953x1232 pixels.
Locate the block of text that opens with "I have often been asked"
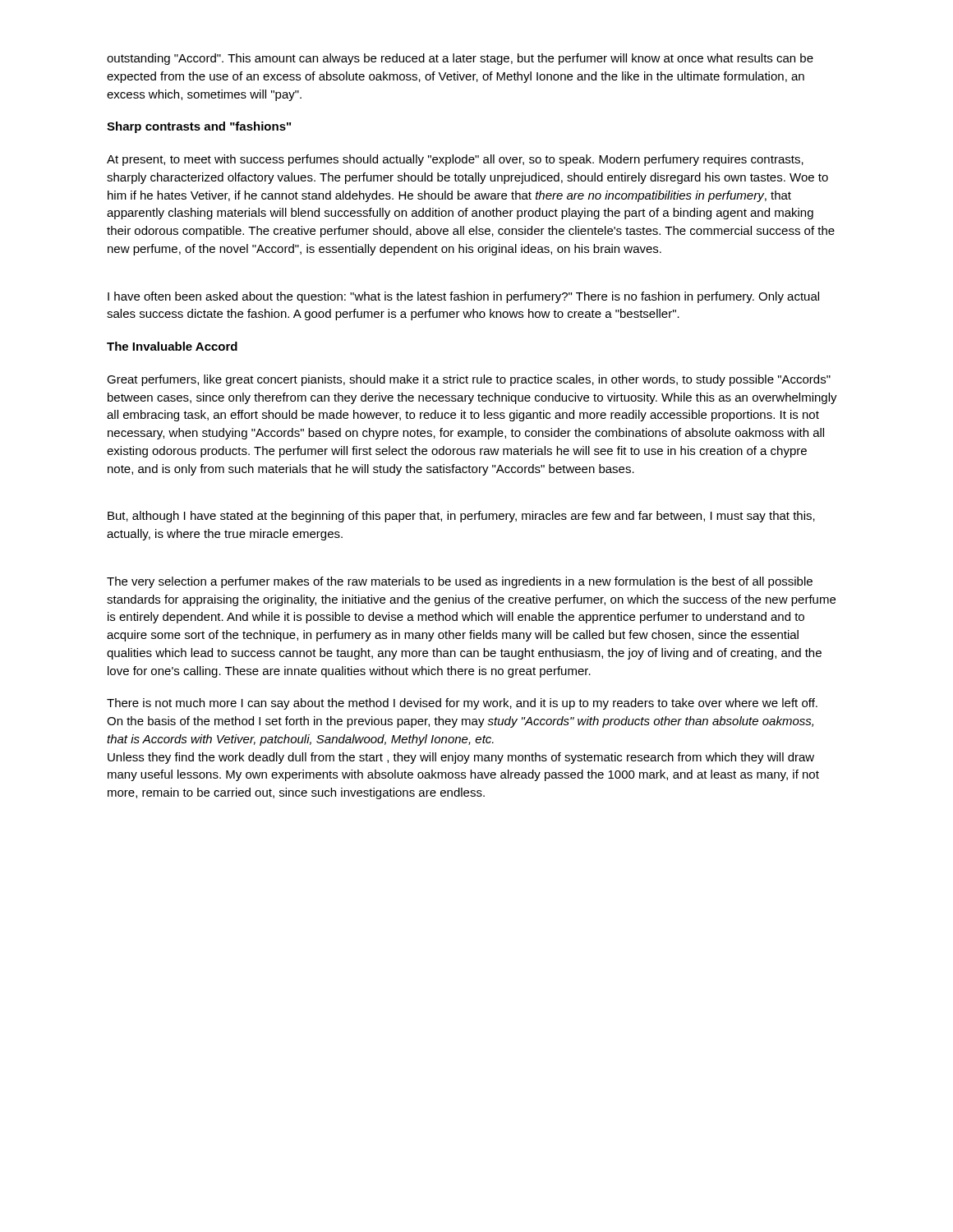pos(472,305)
